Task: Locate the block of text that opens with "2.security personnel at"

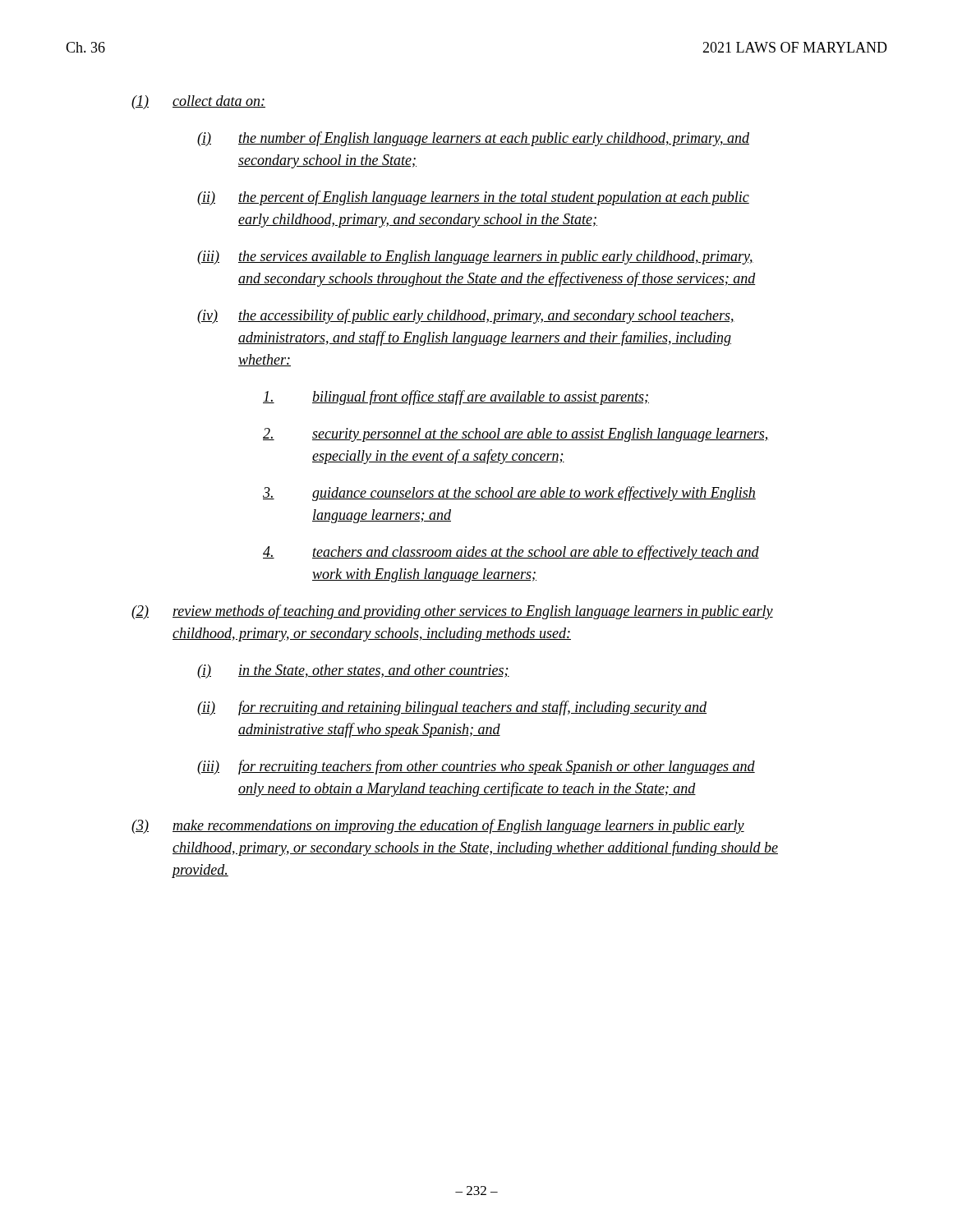Action: (x=518, y=445)
